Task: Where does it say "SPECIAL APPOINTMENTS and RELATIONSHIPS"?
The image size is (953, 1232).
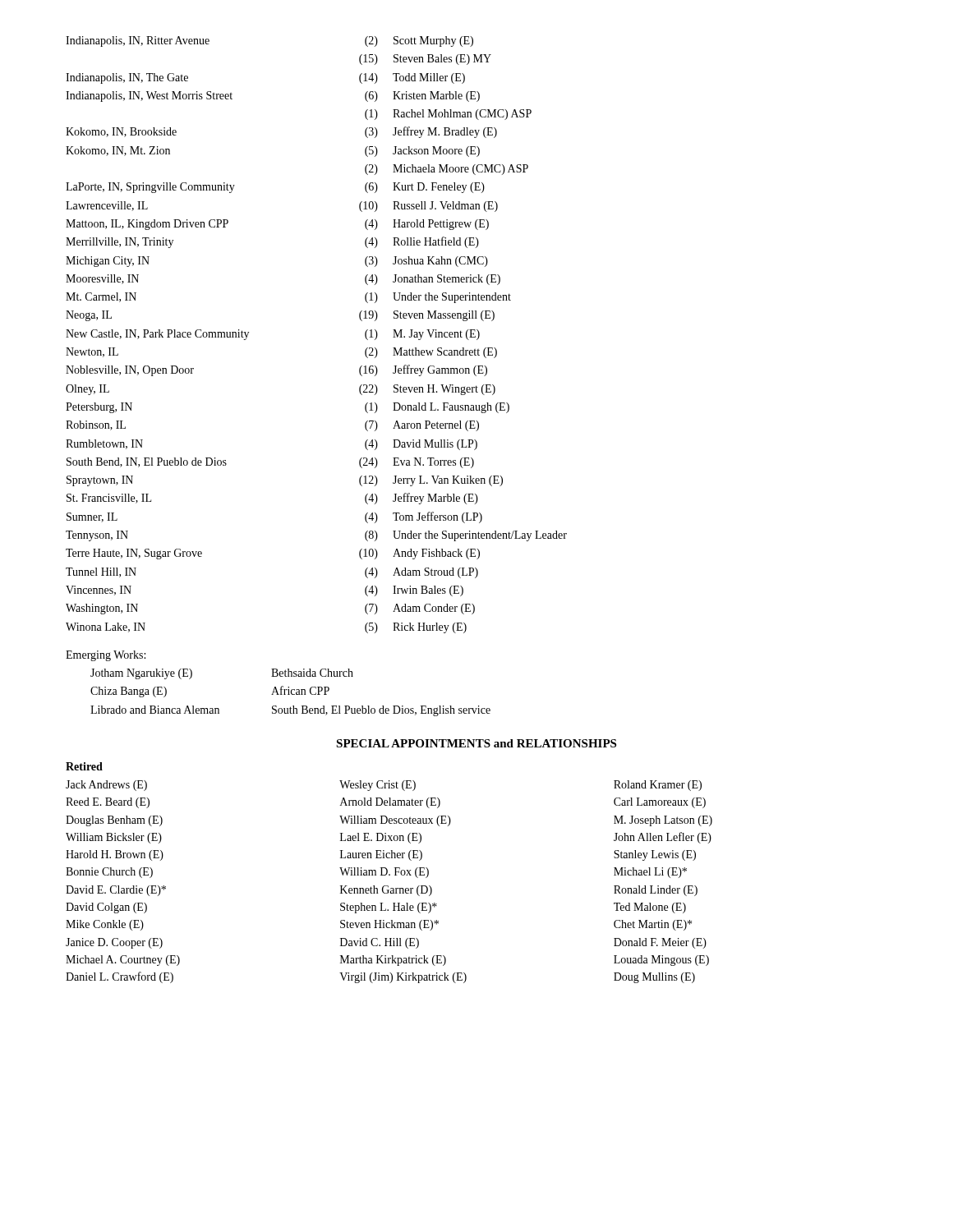Action: coord(476,743)
